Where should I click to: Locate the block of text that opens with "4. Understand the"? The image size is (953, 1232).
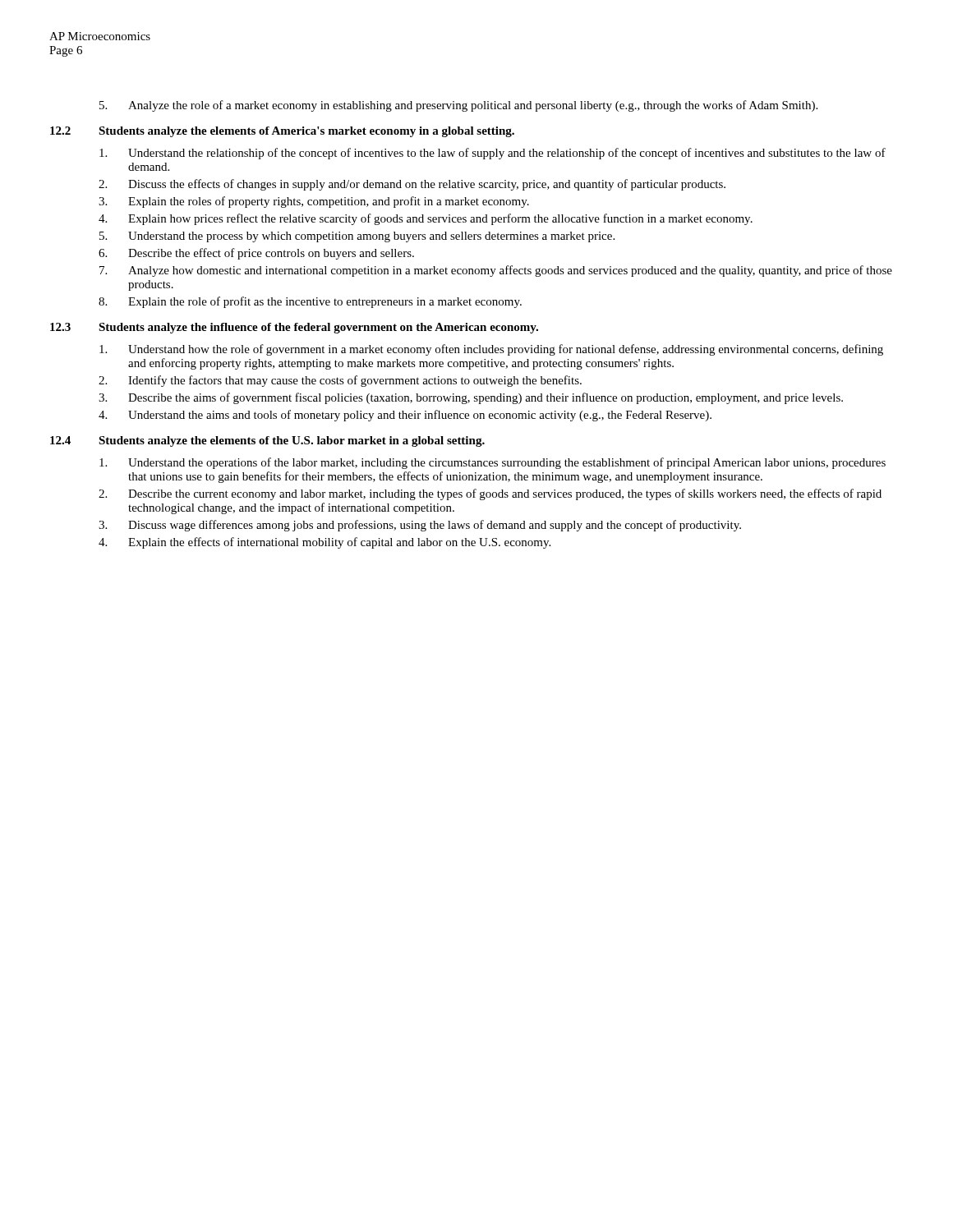pyautogui.click(x=501, y=415)
